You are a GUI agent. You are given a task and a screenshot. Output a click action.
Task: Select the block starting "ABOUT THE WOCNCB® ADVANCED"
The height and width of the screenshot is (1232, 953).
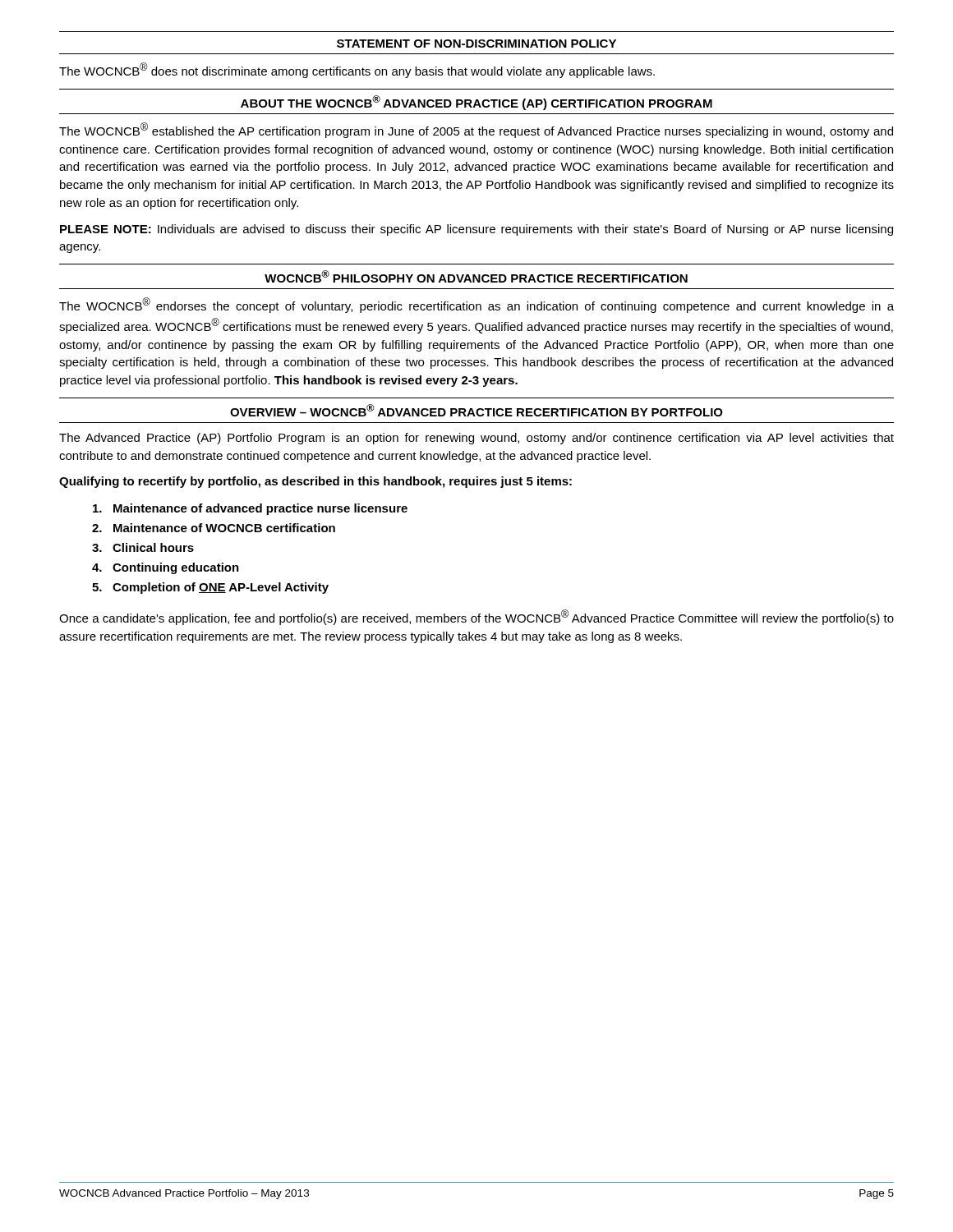[476, 102]
